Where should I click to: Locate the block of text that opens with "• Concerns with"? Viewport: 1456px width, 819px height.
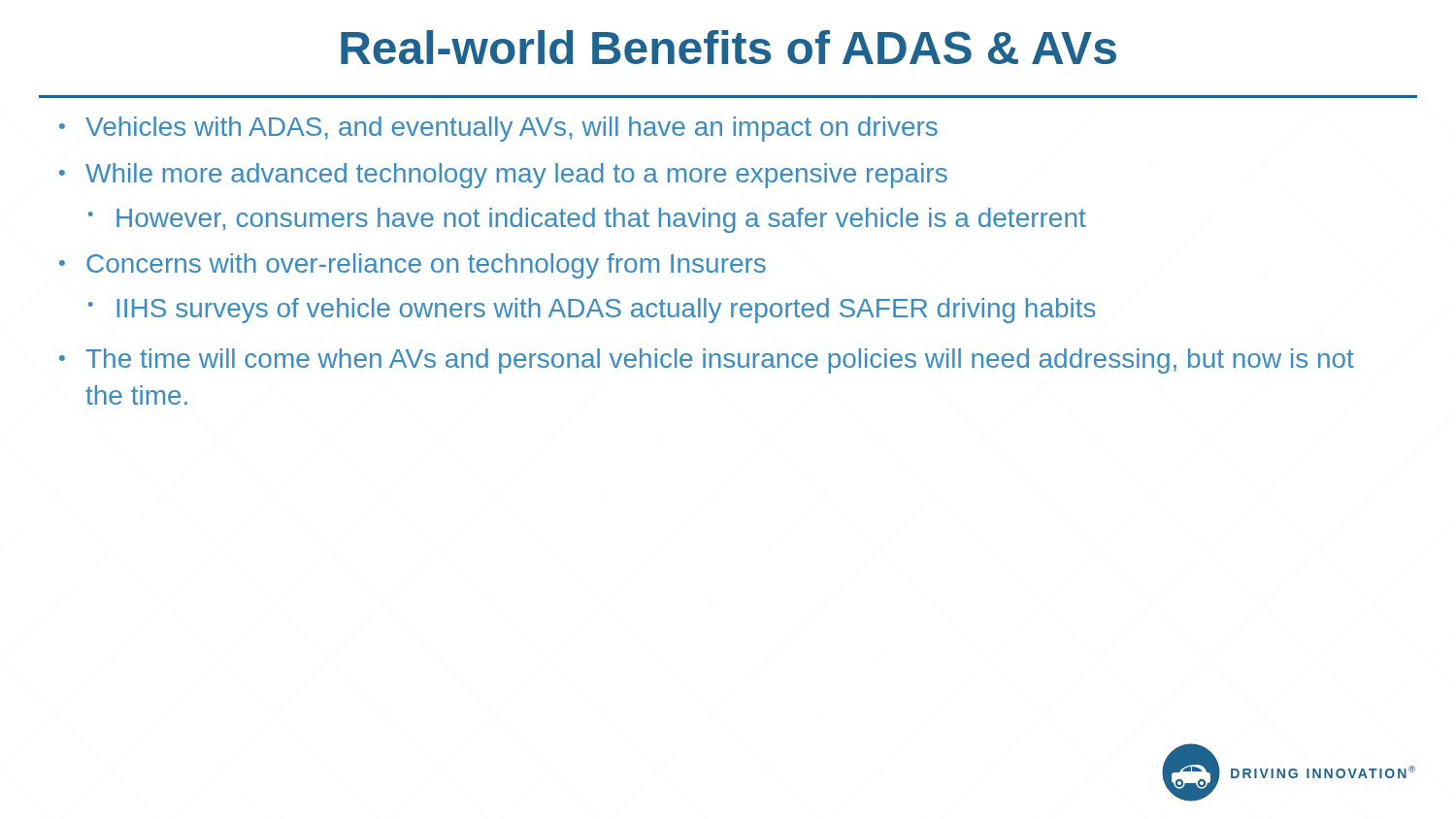[x=728, y=288]
